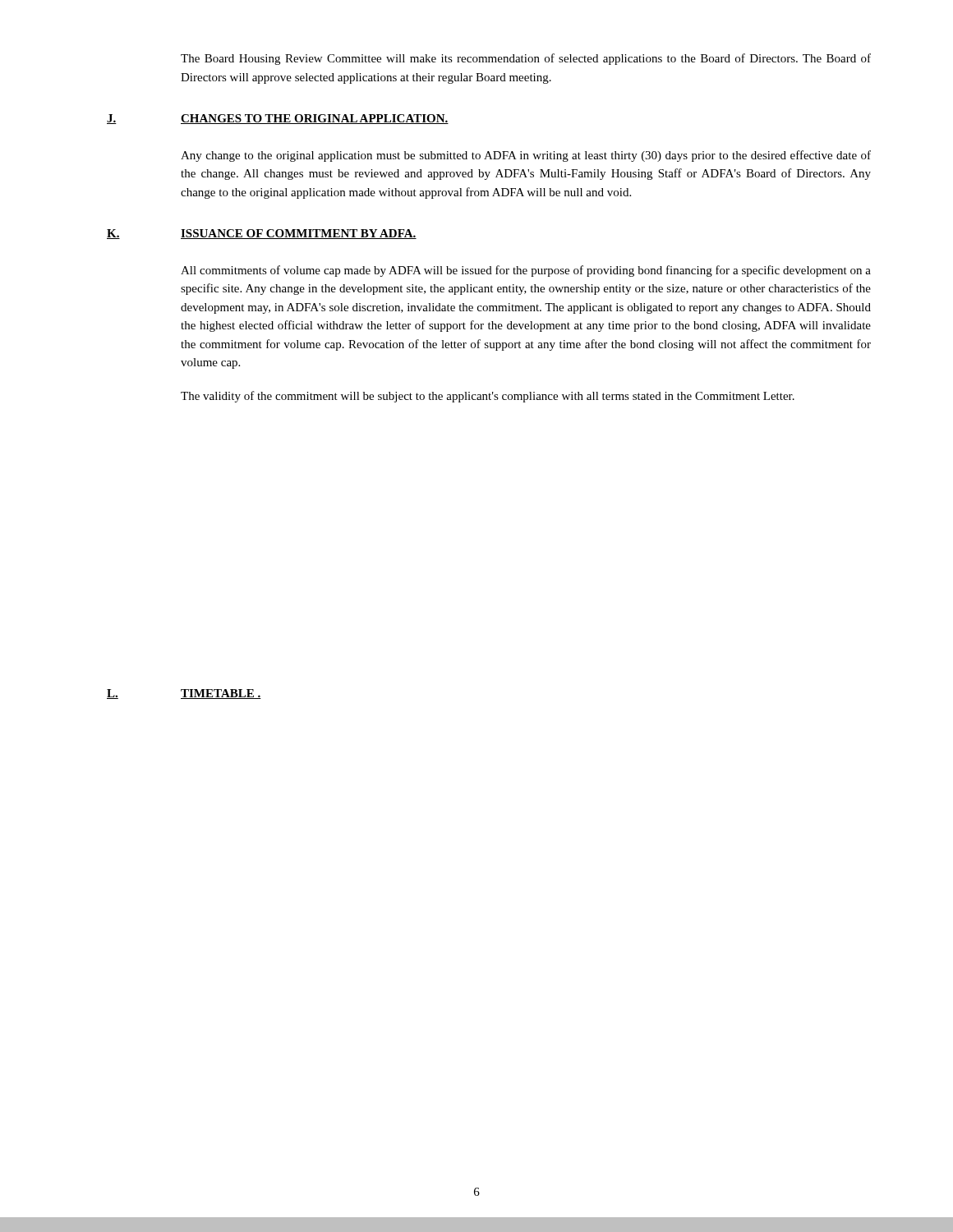Screen dimensions: 1232x953
Task: Locate the text "L. TIMETABLE ."
Action: click(x=184, y=694)
